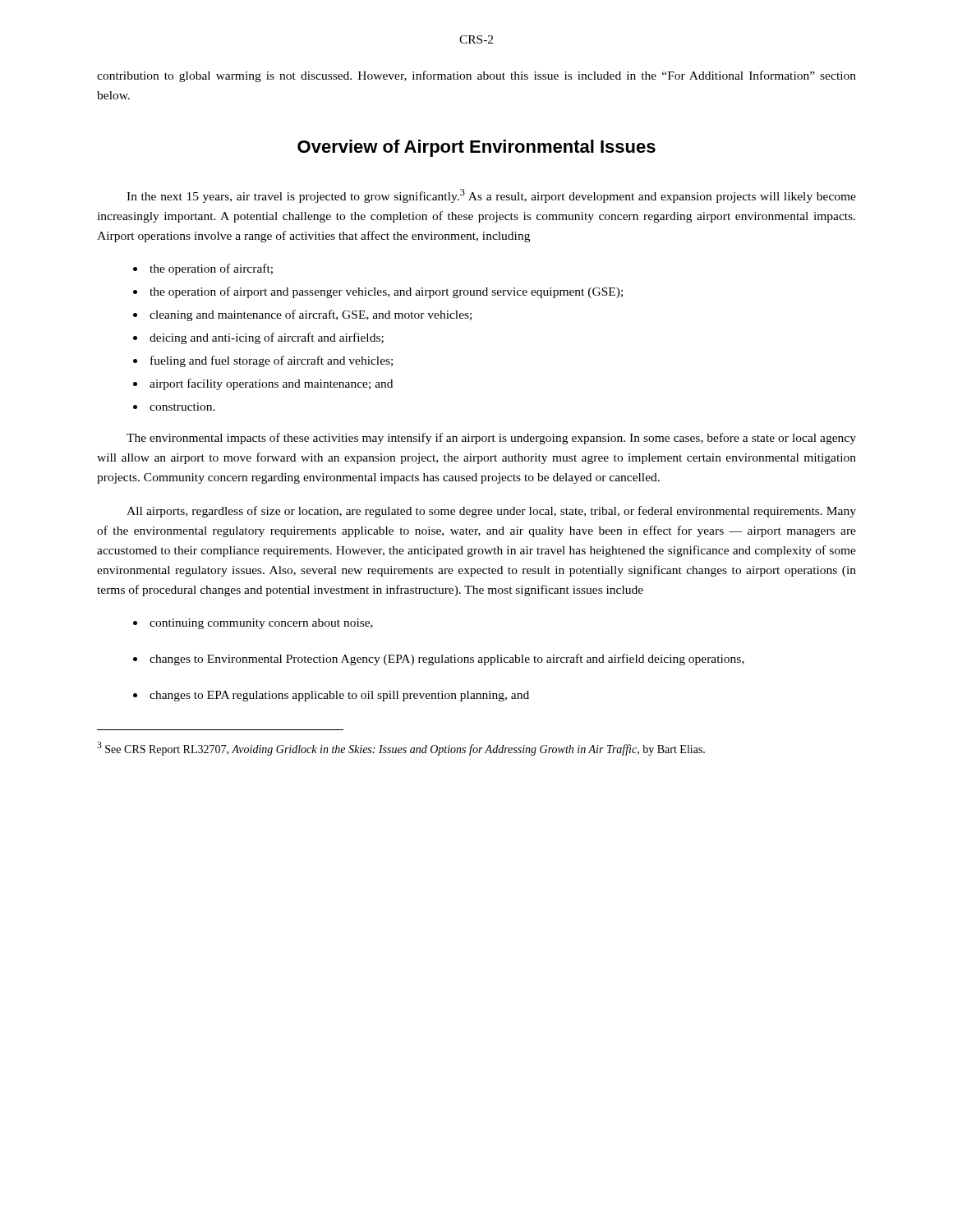953x1232 pixels.
Task: Locate the element starting "airport facility operations and maintenance; and"
Action: tap(271, 383)
